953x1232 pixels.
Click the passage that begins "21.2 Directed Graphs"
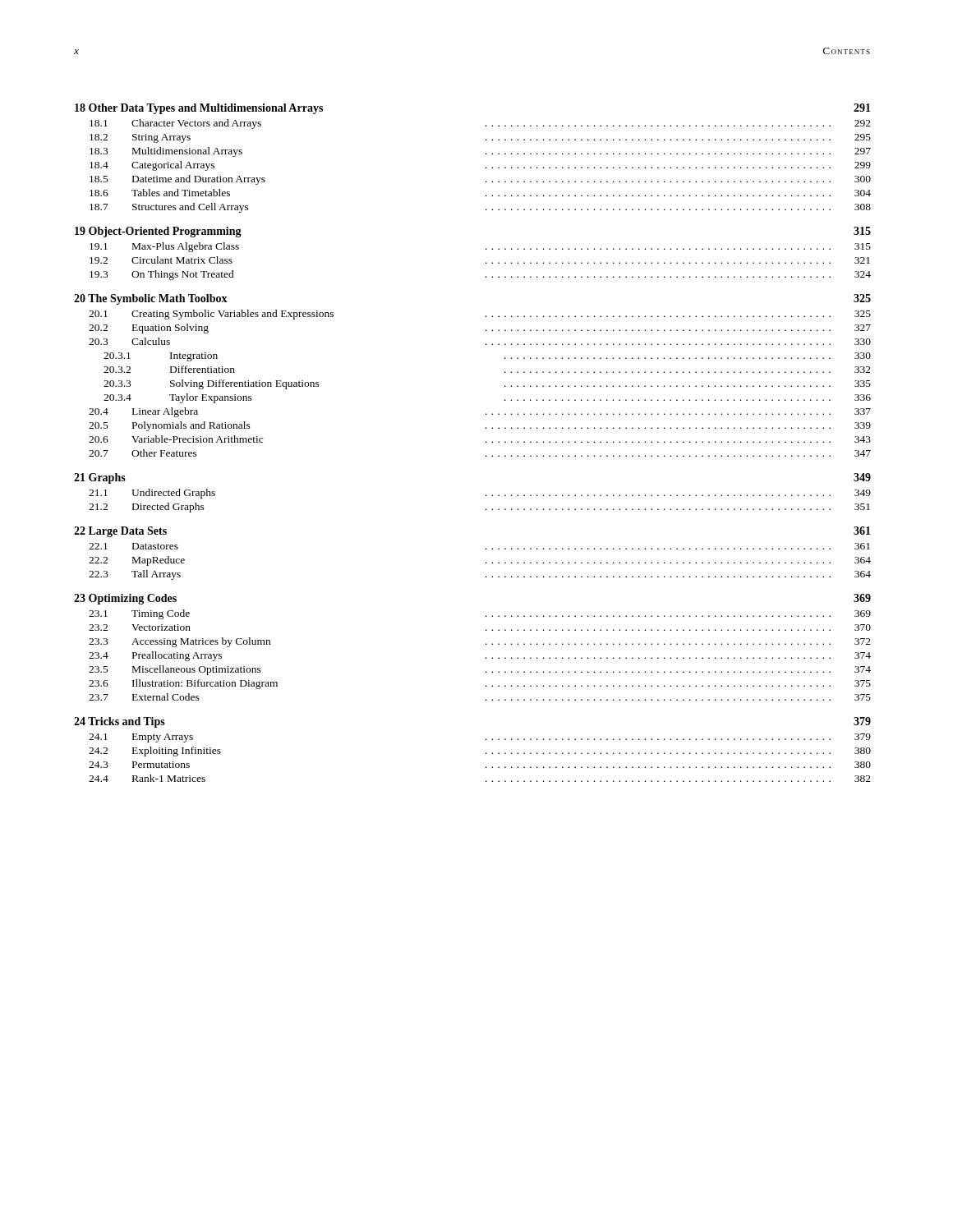(178, 507)
